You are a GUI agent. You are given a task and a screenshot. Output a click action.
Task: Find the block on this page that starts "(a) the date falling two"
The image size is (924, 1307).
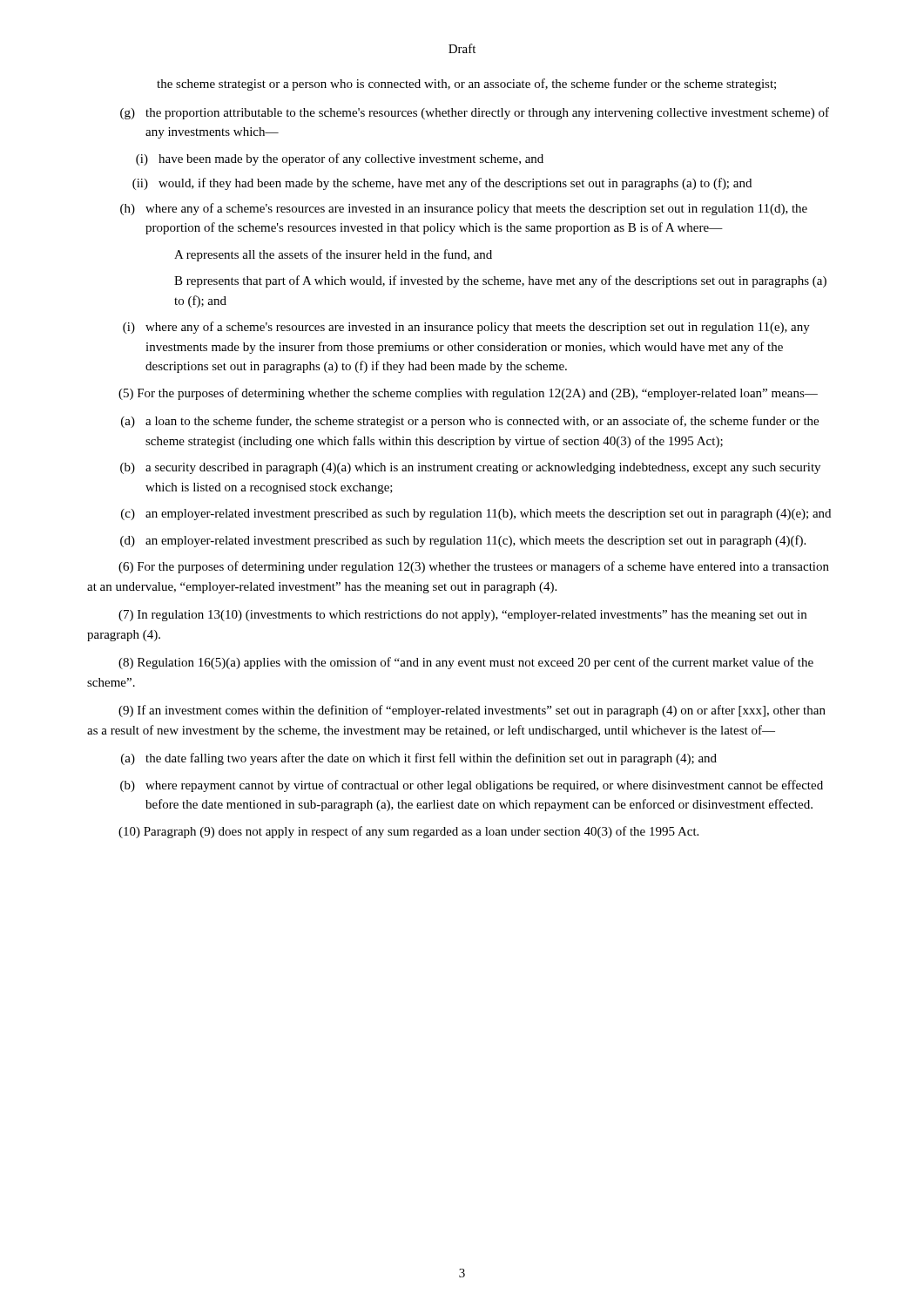[462, 758]
